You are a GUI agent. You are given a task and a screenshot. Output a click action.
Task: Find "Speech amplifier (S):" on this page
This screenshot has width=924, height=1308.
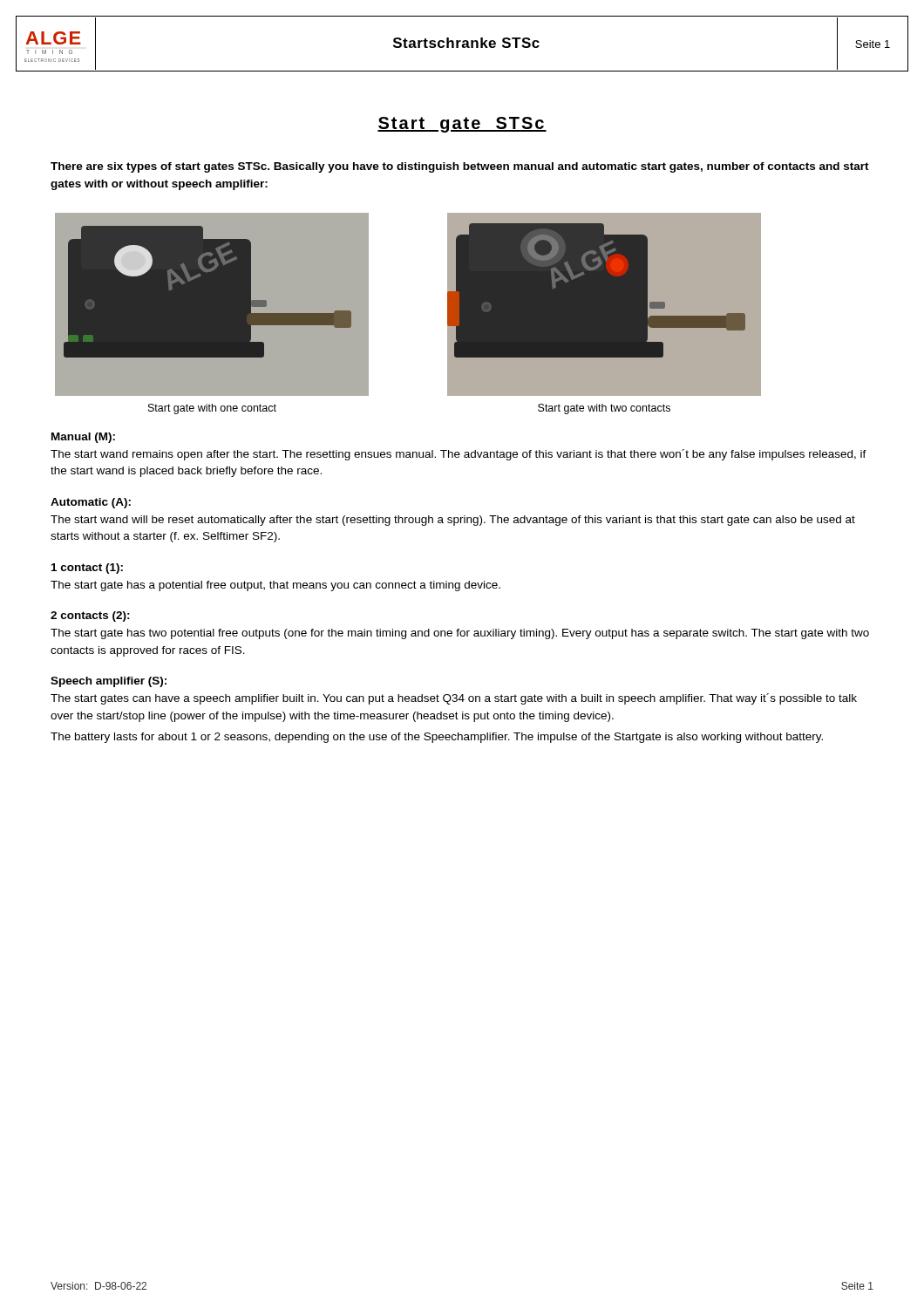pyautogui.click(x=109, y=681)
